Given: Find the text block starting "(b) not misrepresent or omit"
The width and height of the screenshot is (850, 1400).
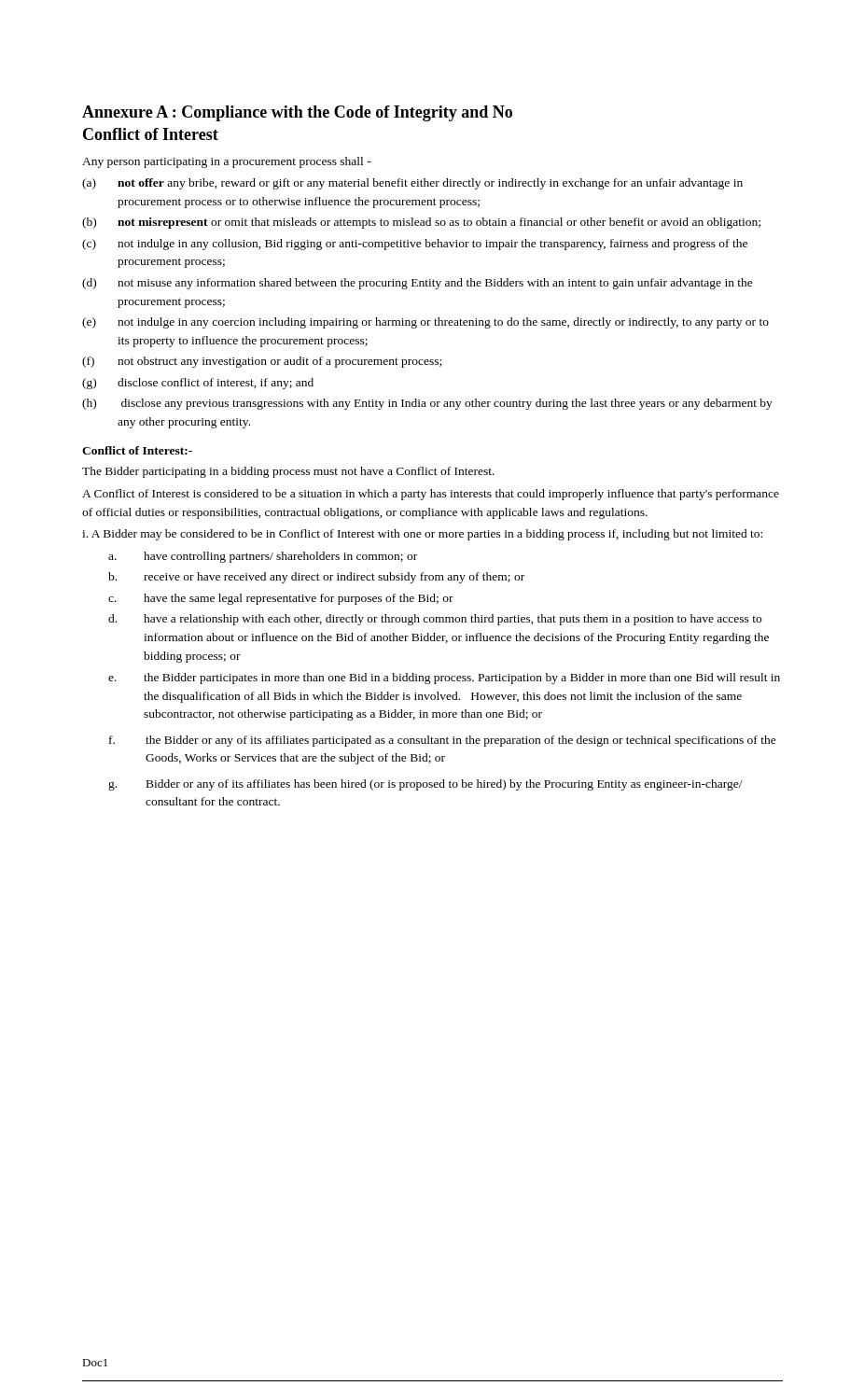Looking at the screenshot, I should click(x=432, y=222).
